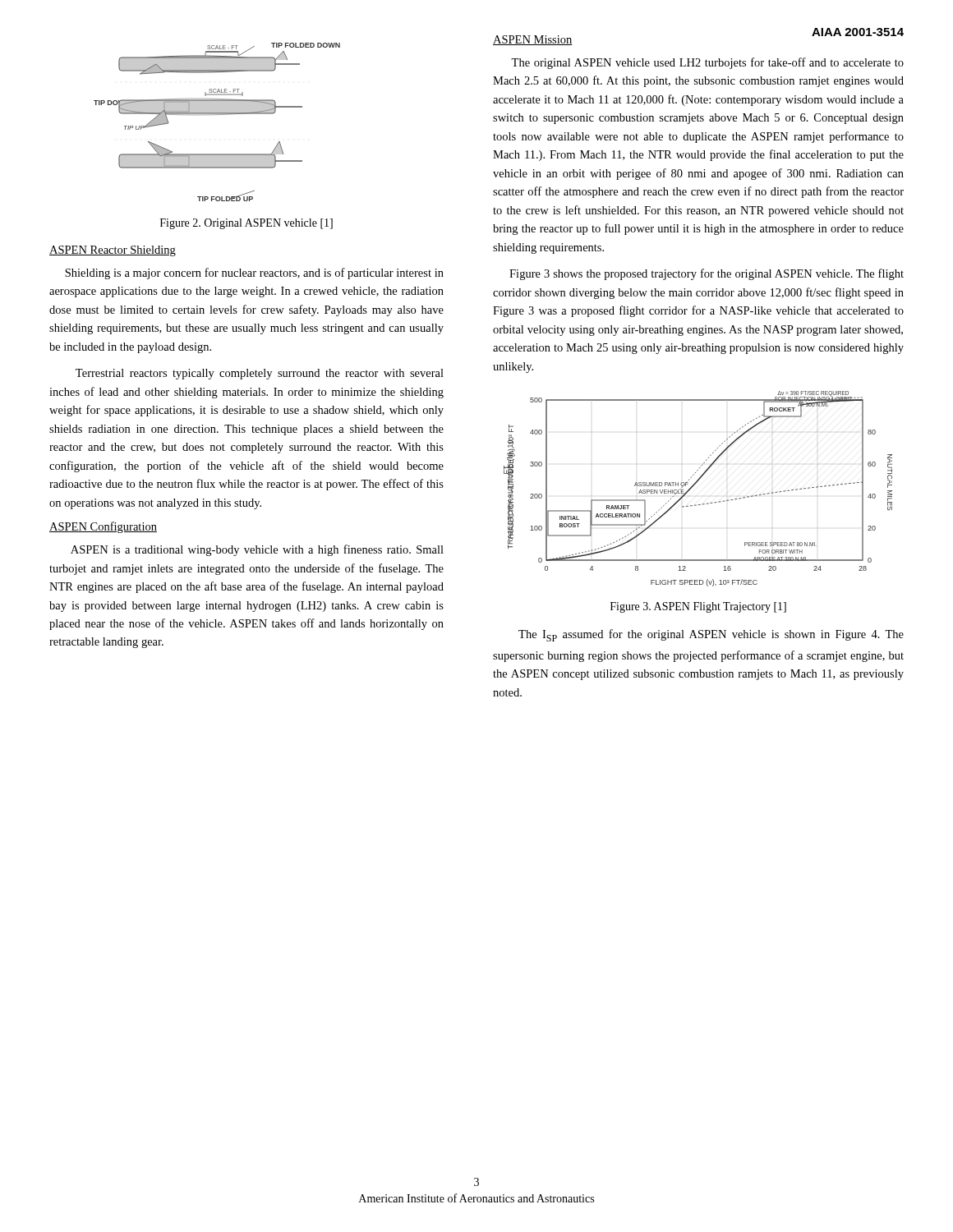This screenshot has height=1232, width=953.
Task: Navigate to the passage starting "ASPEN is a traditional wing-body vehicle with"
Action: coord(246,596)
